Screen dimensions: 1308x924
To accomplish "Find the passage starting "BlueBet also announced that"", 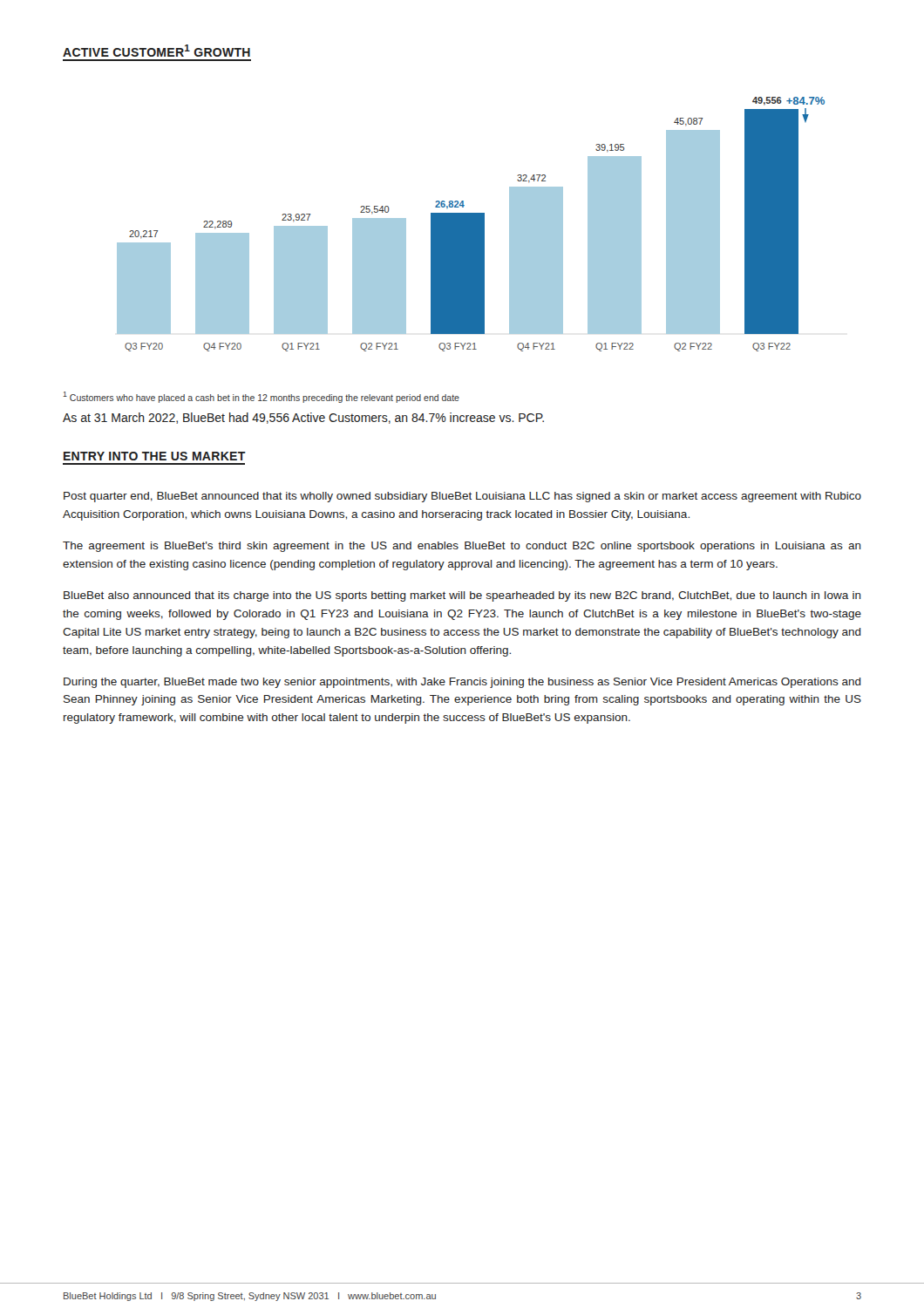I will pyautogui.click(x=462, y=622).
